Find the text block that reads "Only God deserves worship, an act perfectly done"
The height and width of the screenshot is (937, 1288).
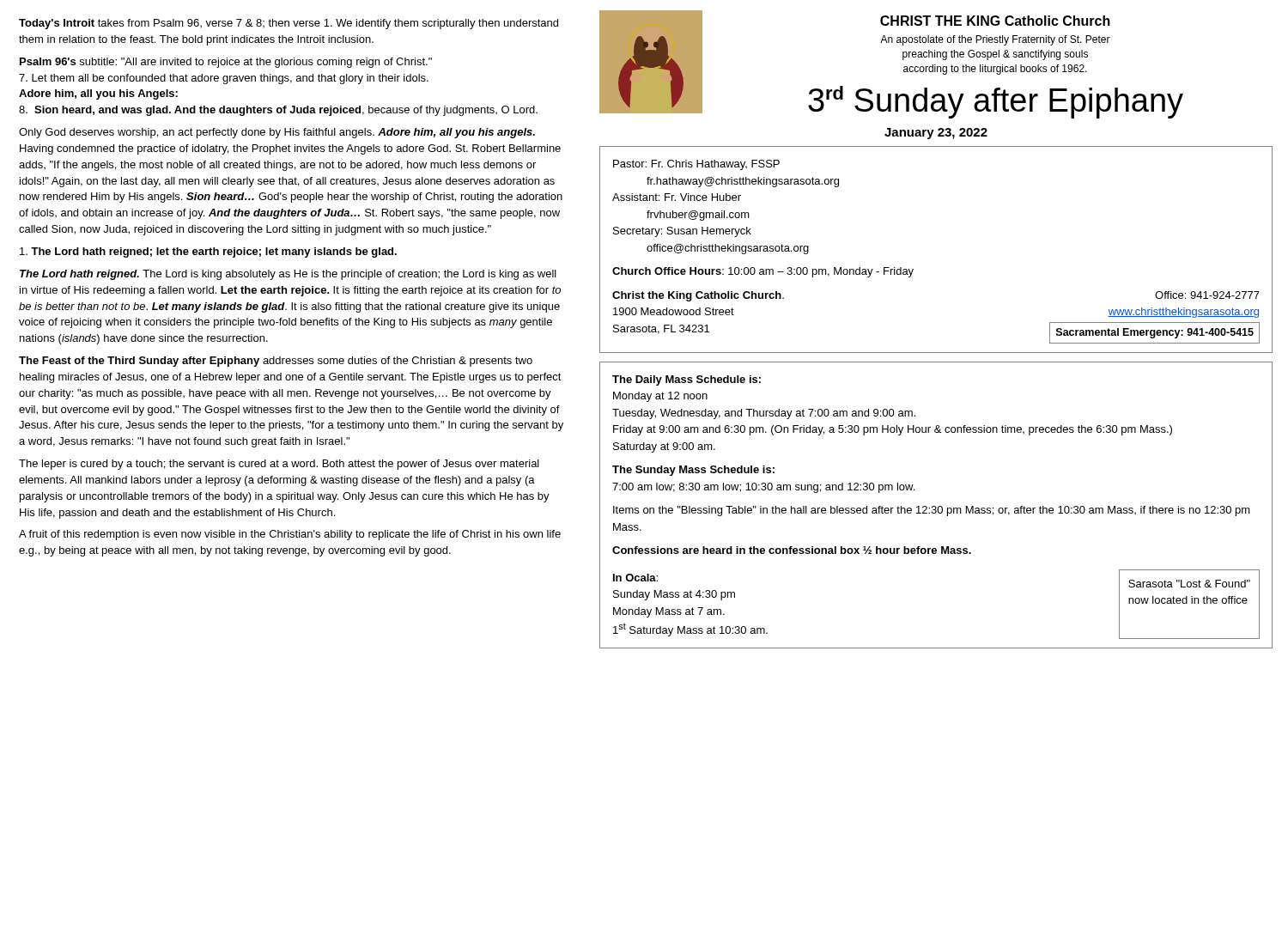pos(293,181)
